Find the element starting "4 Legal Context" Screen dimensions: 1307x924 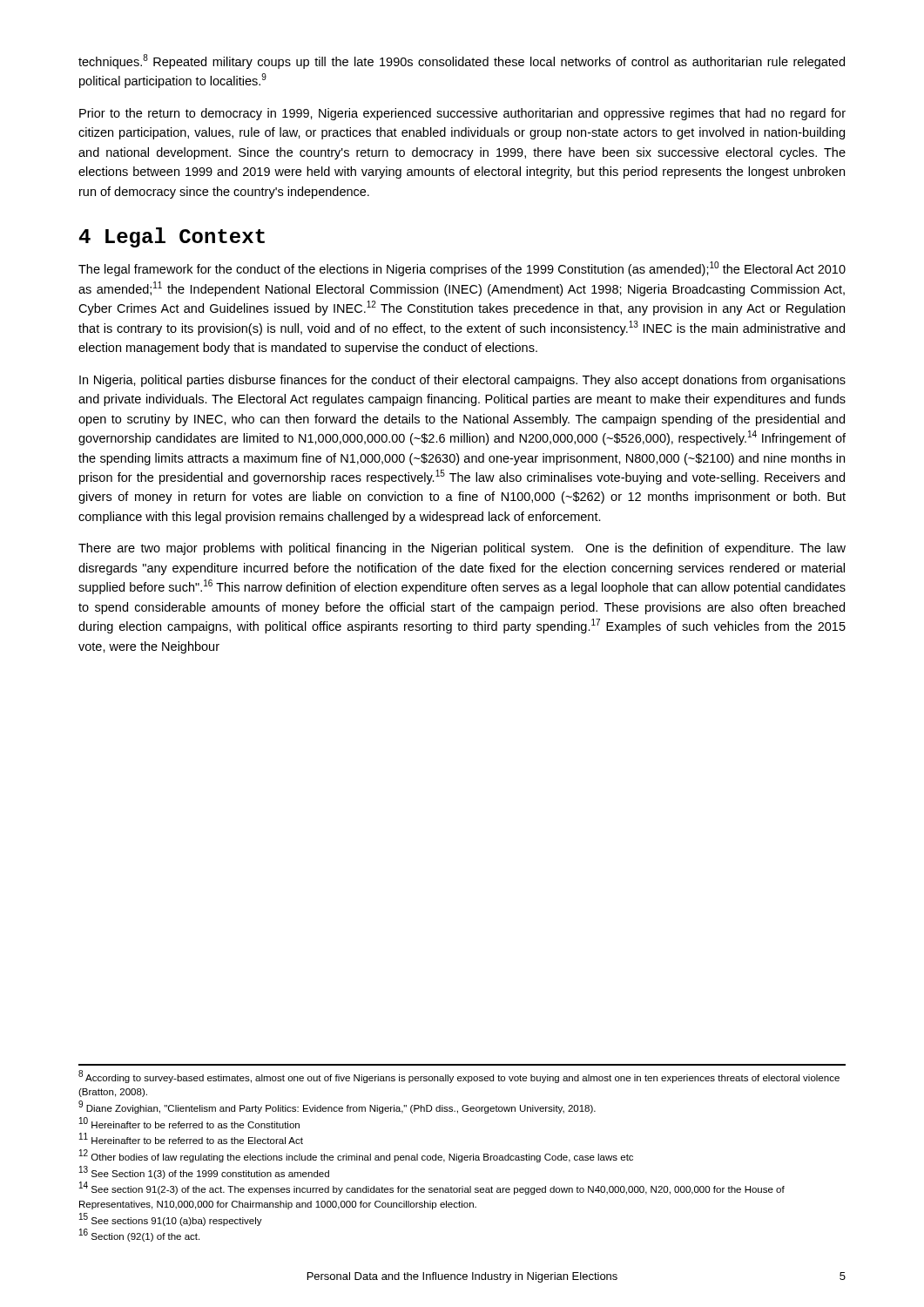click(172, 238)
